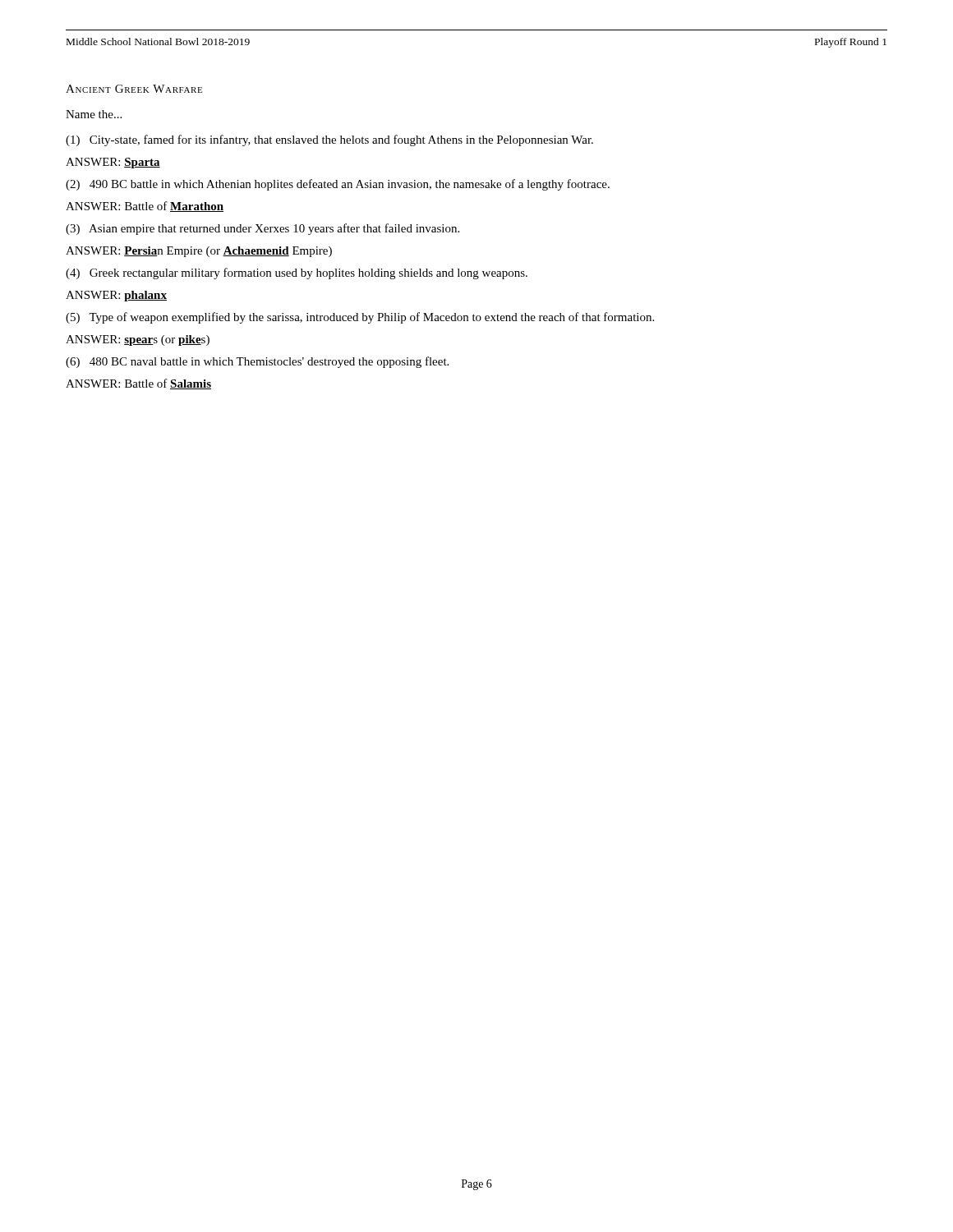Screen dimensions: 1232x953
Task: Locate the text that reads "ANSWER: phalanx"
Action: point(116,295)
